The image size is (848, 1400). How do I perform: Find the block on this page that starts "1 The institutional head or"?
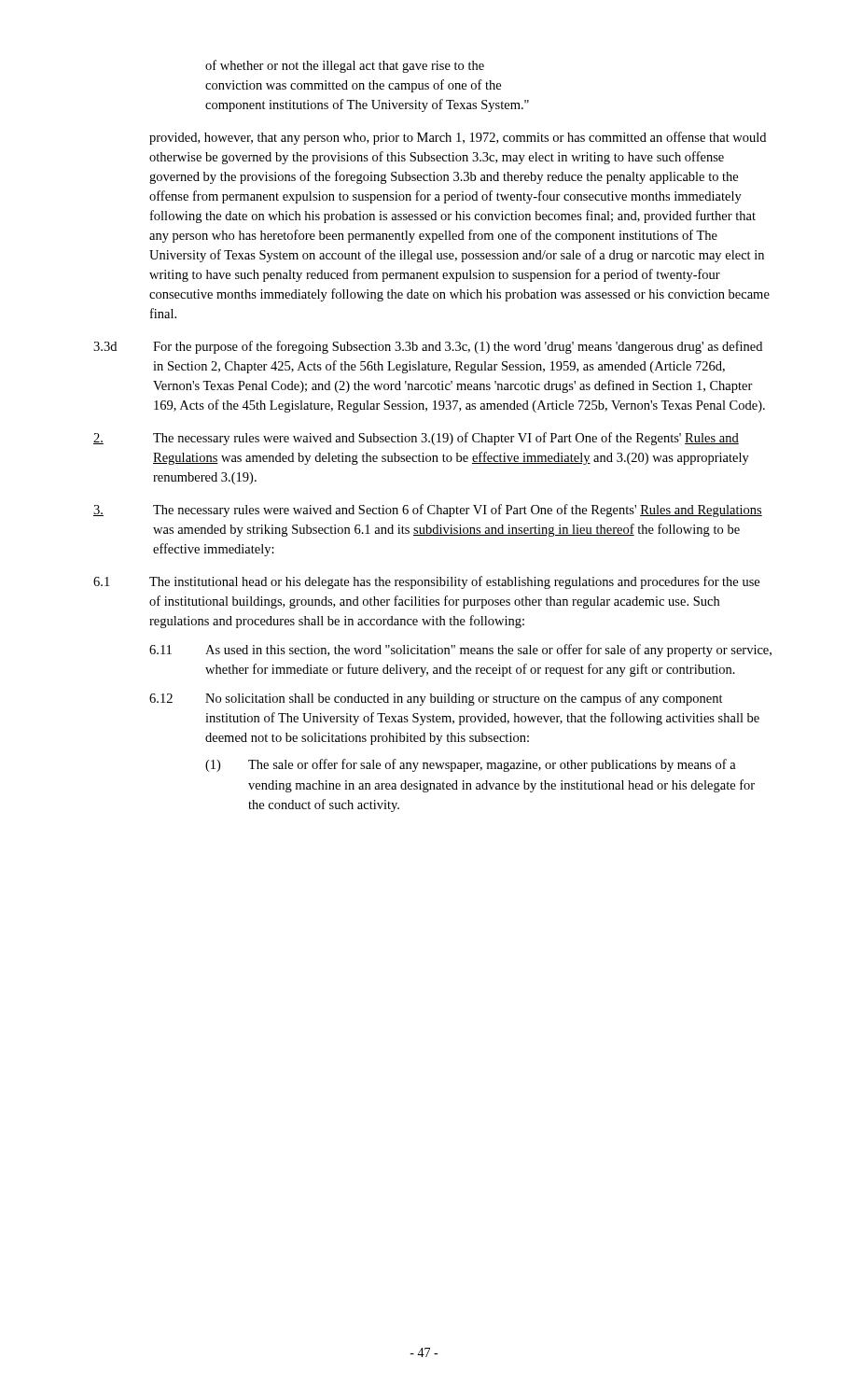click(x=433, y=703)
